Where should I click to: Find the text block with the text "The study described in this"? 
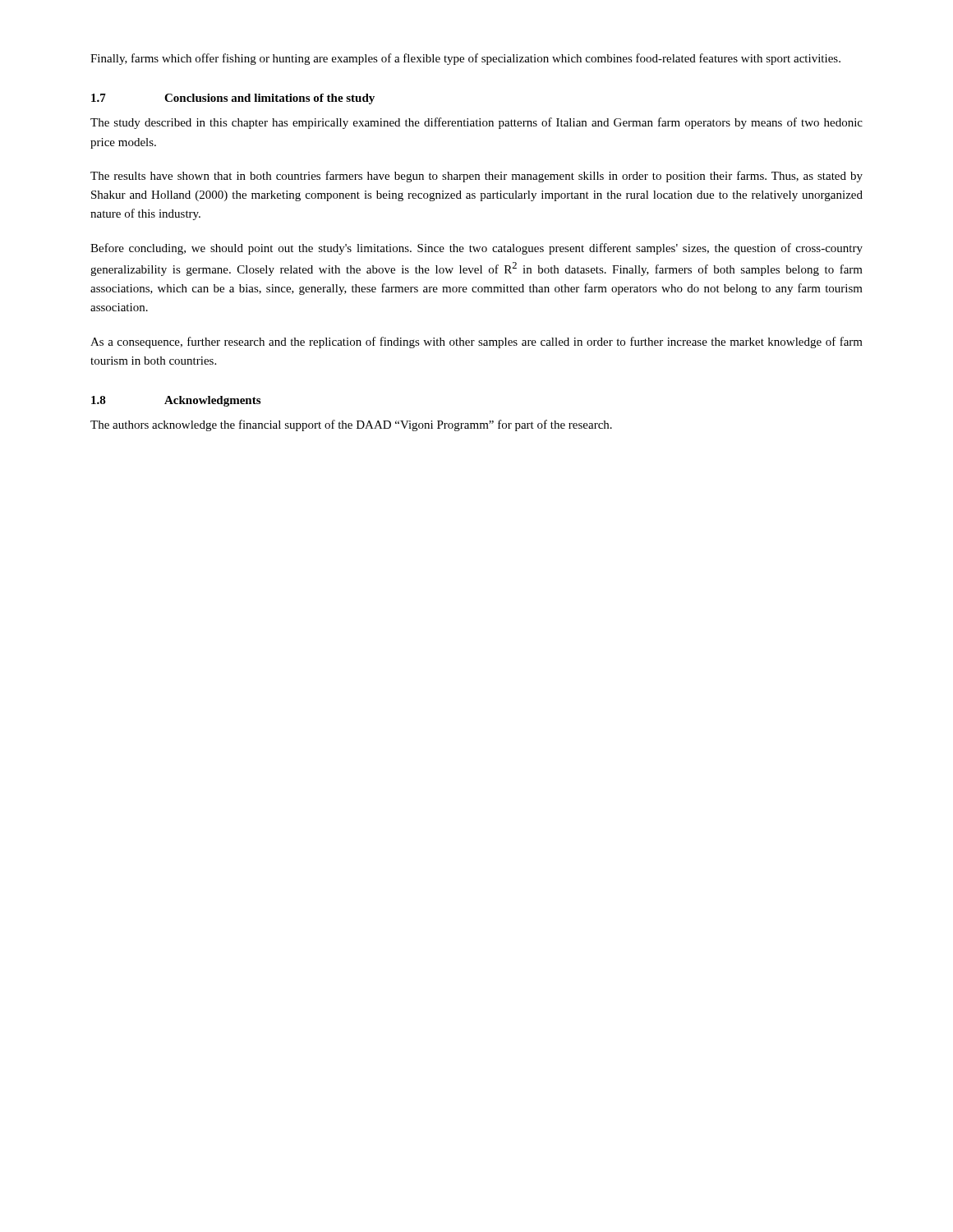(476, 132)
